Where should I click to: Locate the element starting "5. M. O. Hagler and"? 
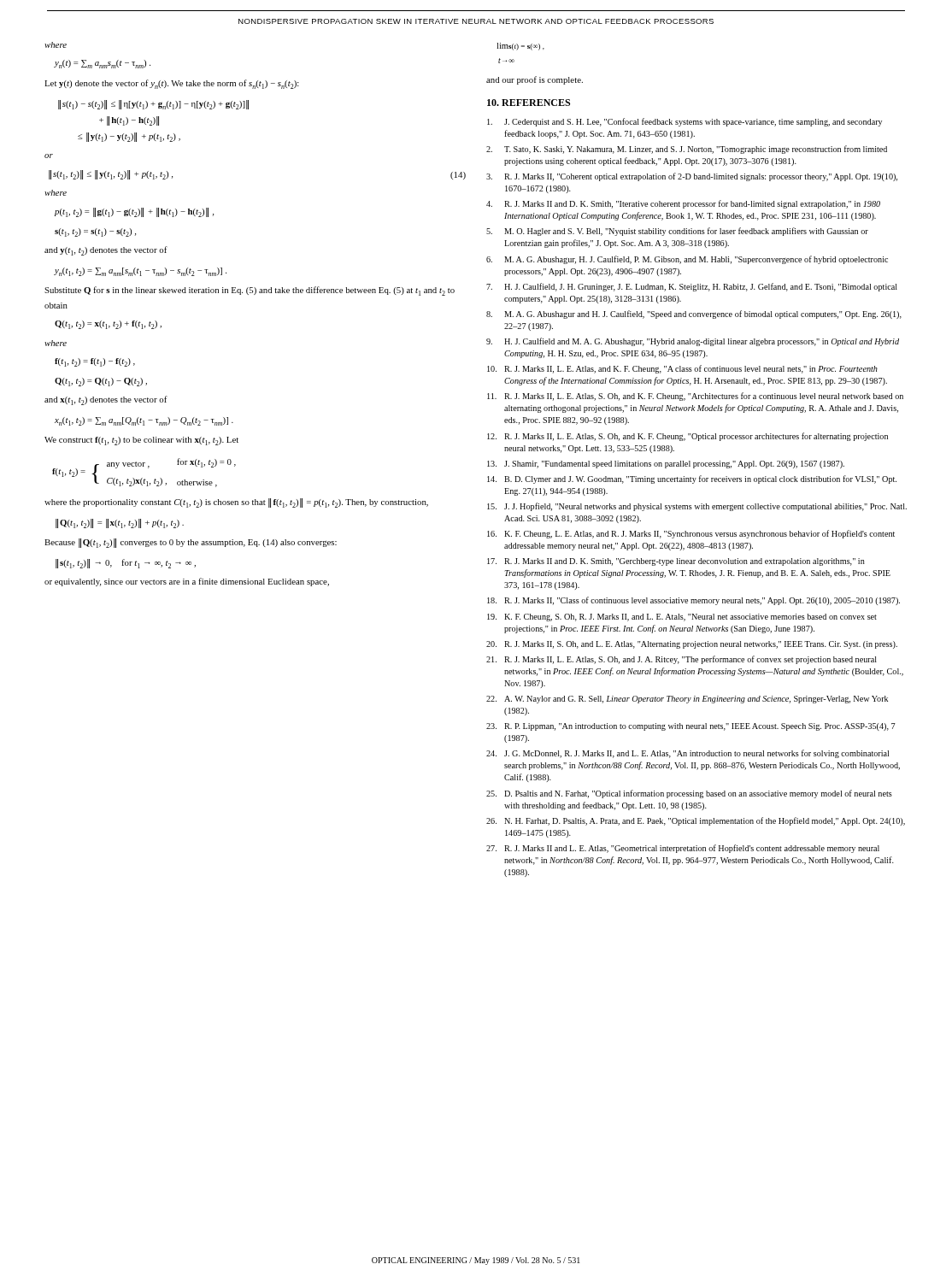pyautogui.click(x=697, y=238)
